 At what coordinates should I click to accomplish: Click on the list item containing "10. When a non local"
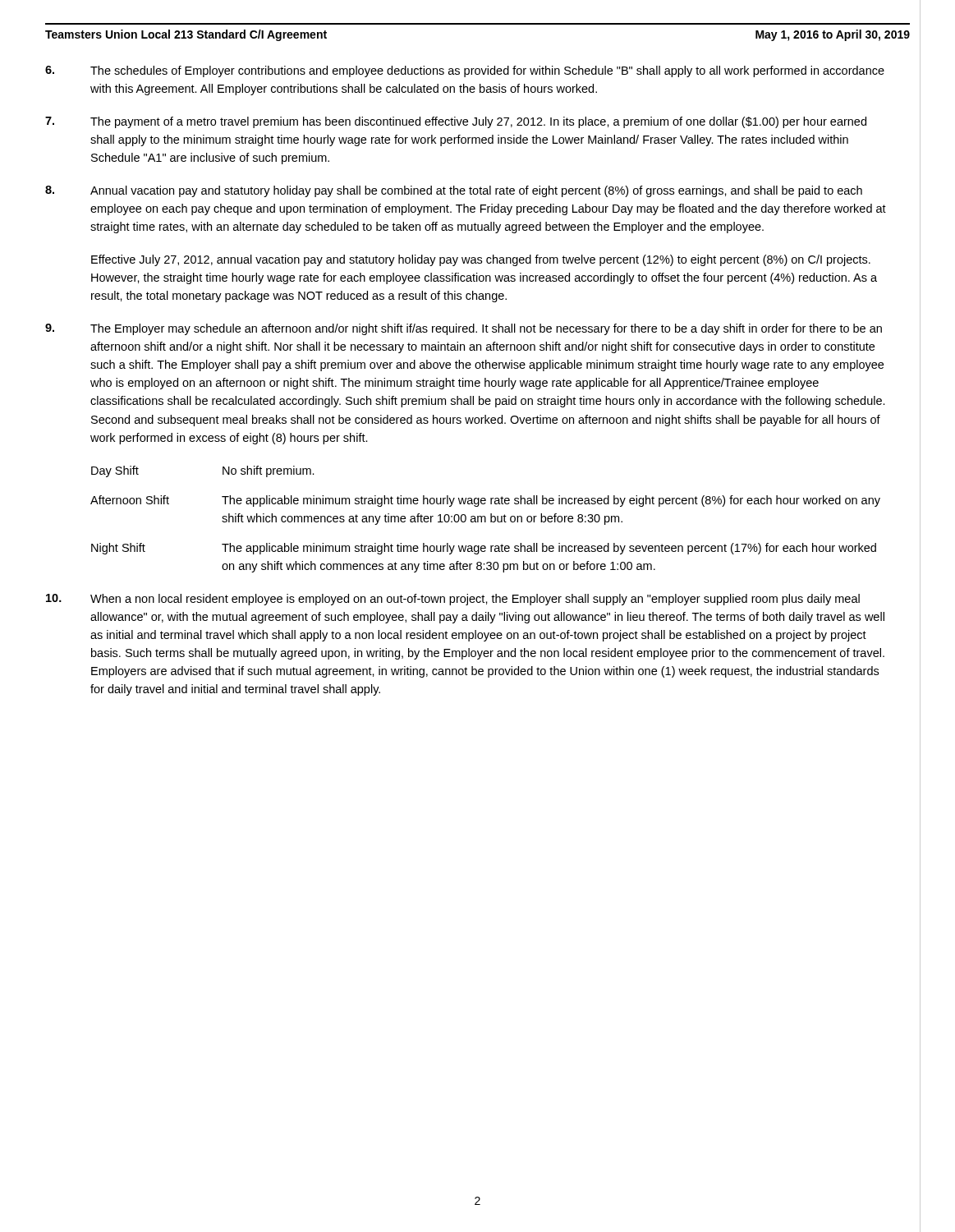[x=469, y=644]
